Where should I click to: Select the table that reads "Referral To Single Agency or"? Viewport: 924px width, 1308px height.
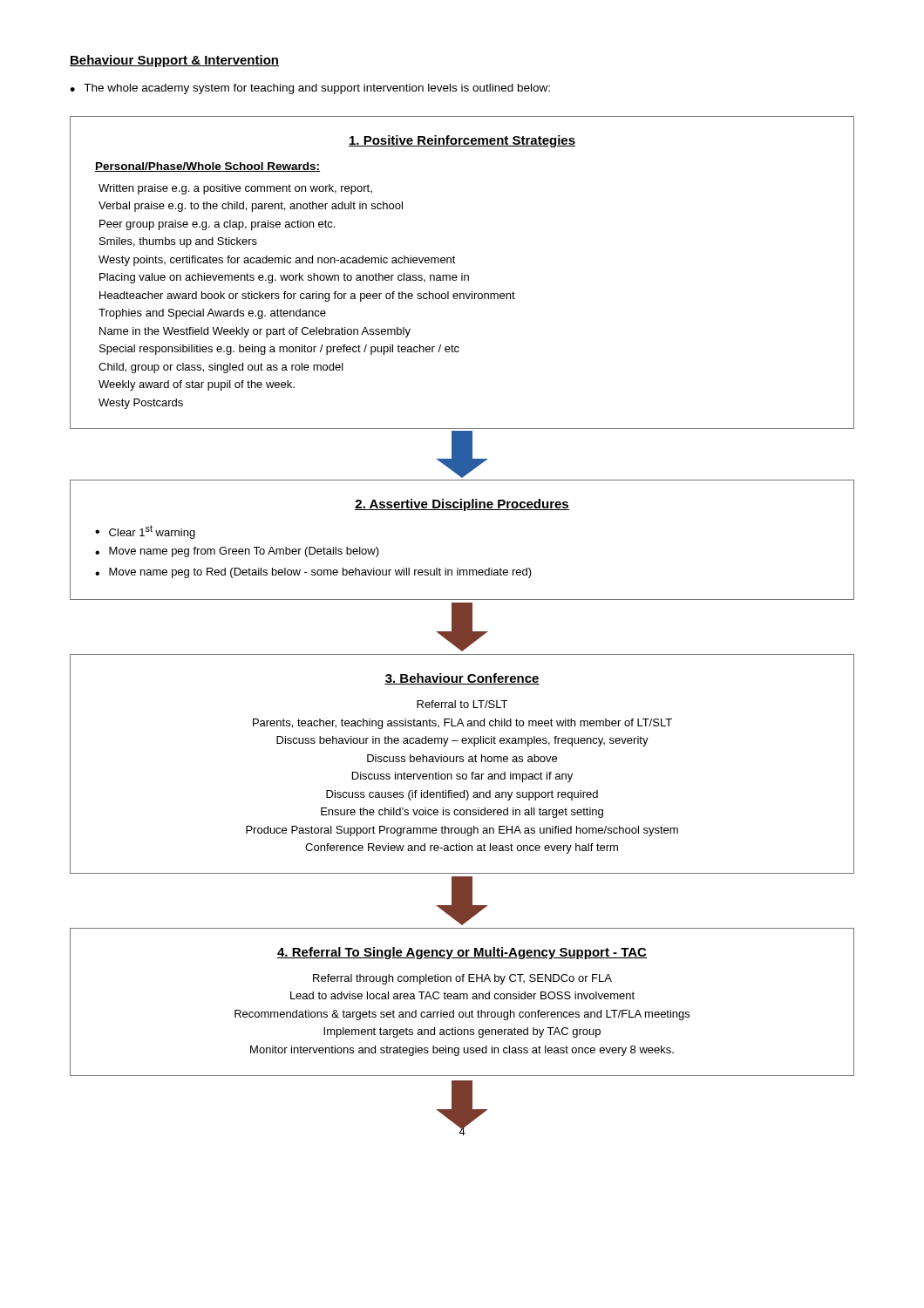tap(462, 1002)
